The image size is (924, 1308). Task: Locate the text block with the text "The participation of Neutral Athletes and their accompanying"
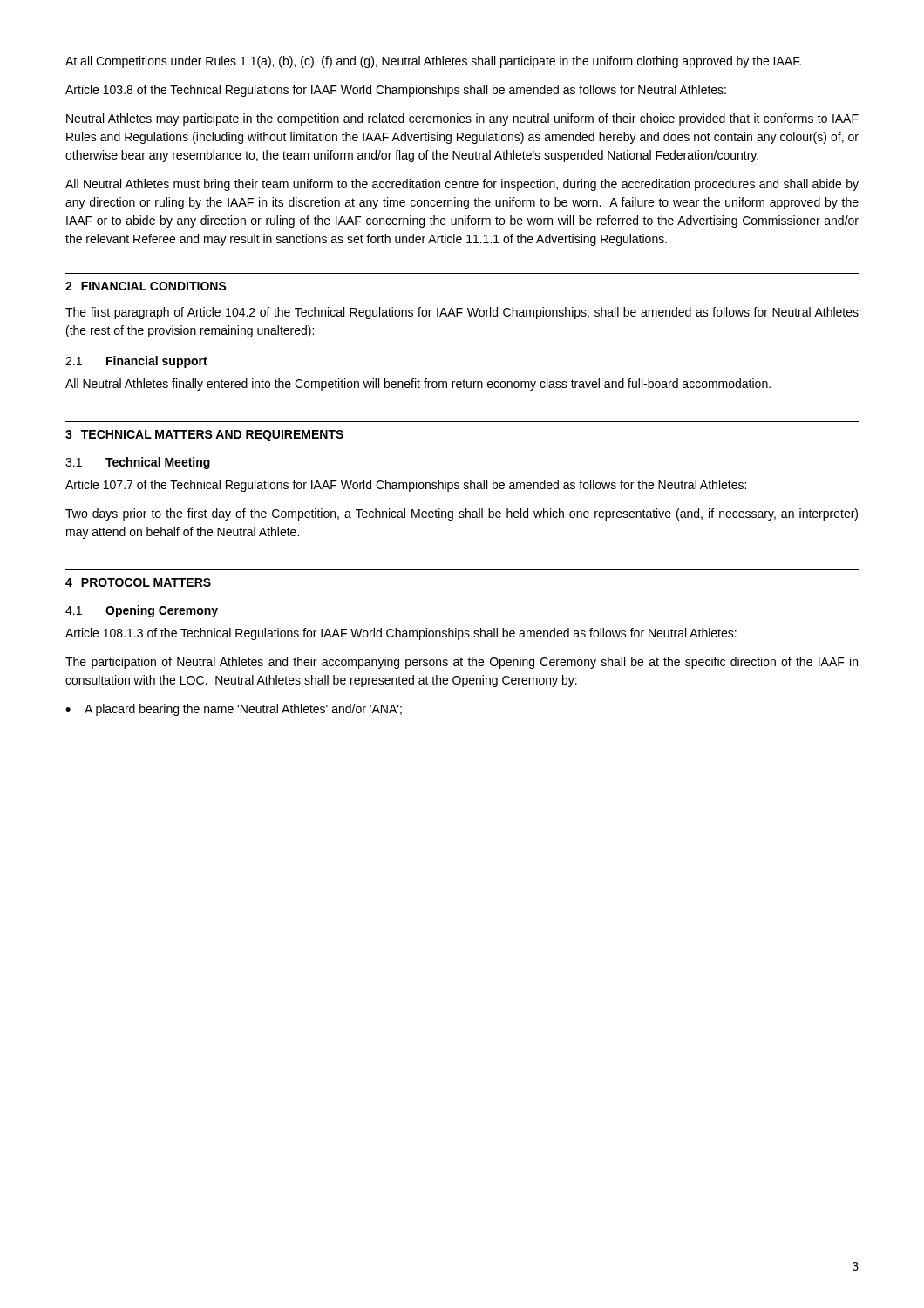462,671
